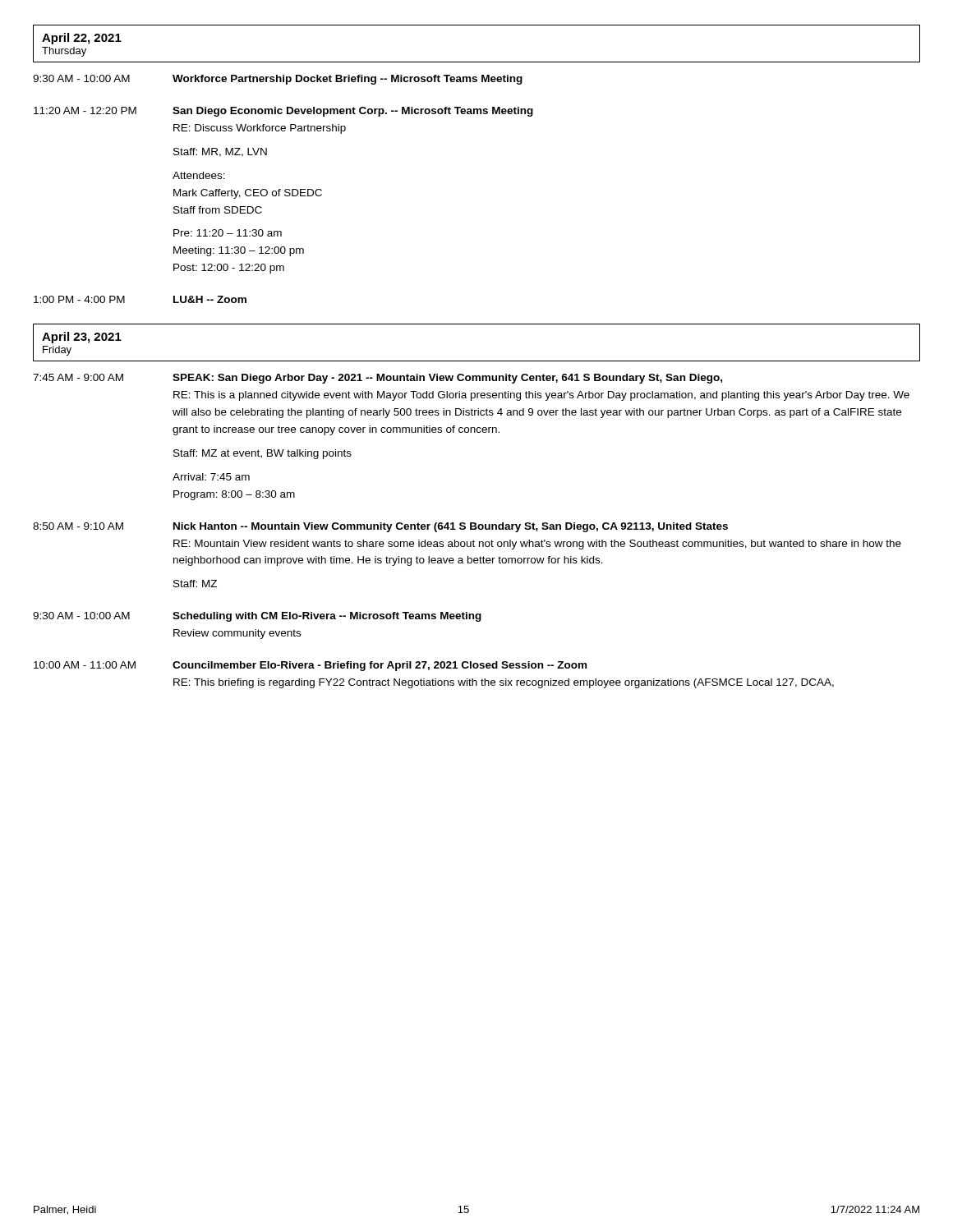
Task: Locate the passage starting "11:20 AM - 12:20 PM San Diego"
Action: [283, 112]
